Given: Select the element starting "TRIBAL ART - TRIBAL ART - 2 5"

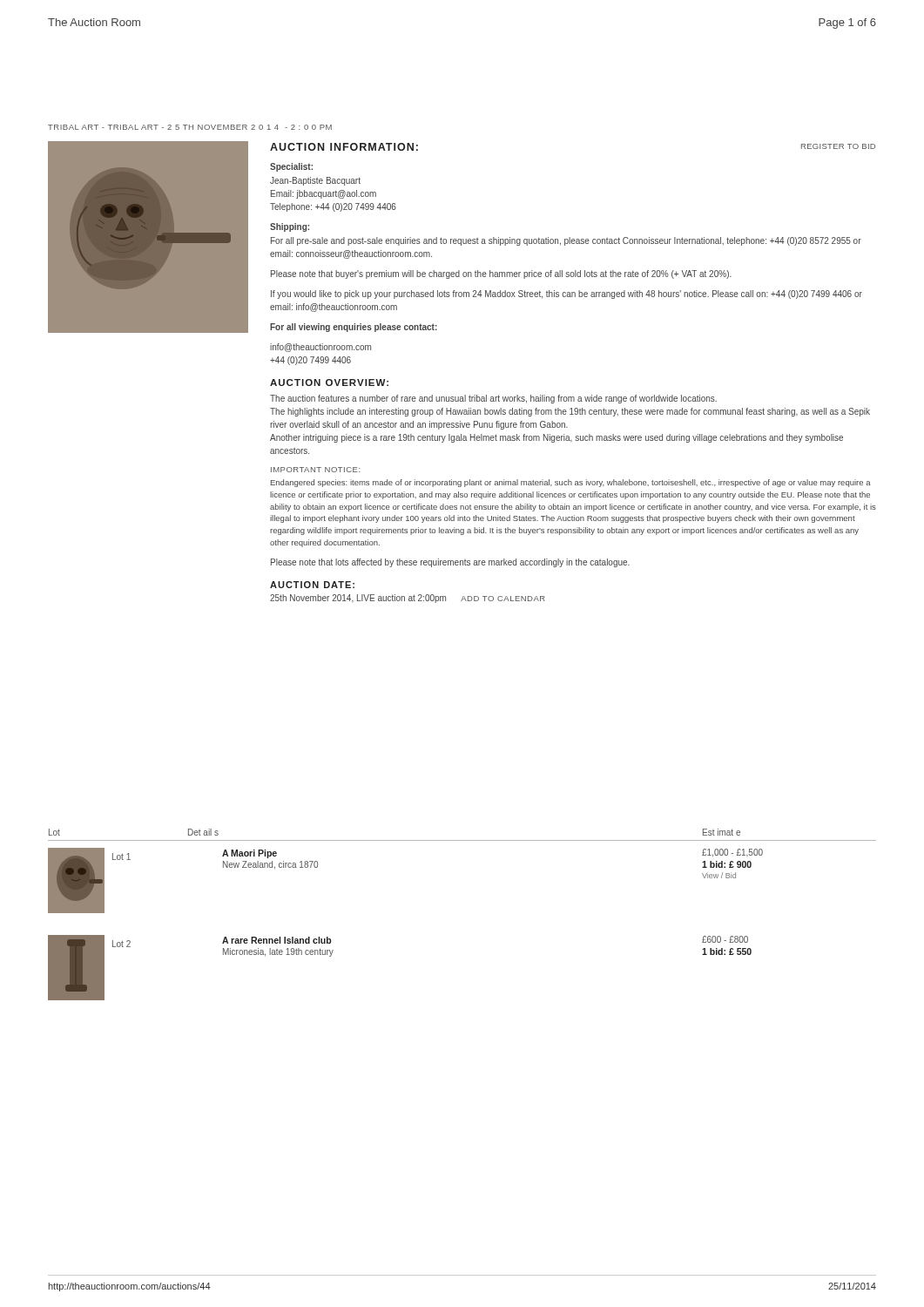Looking at the screenshot, I should (x=190, y=127).
